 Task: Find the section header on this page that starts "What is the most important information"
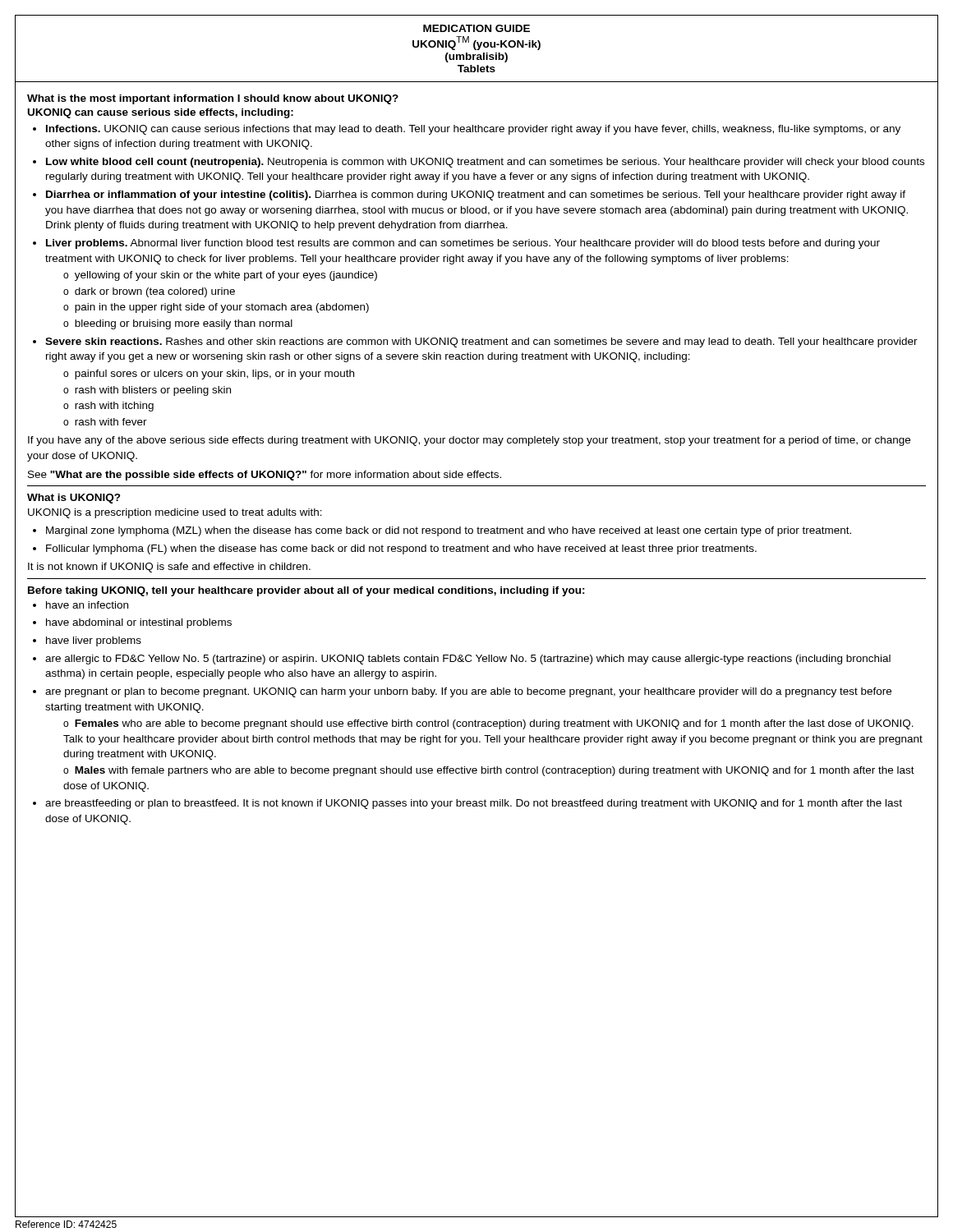[x=213, y=98]
